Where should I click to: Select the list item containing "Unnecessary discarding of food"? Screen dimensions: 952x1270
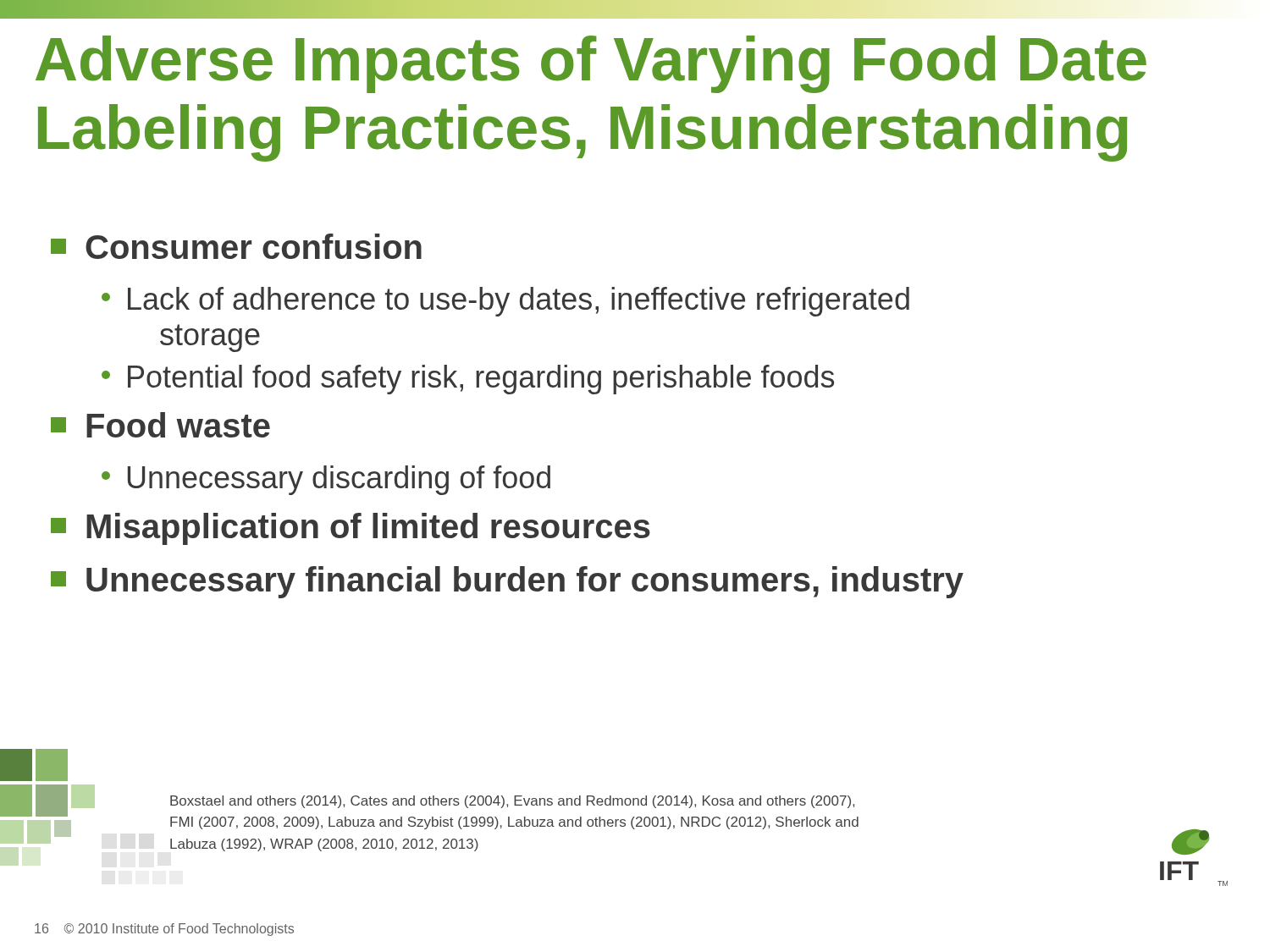point(327,478)
